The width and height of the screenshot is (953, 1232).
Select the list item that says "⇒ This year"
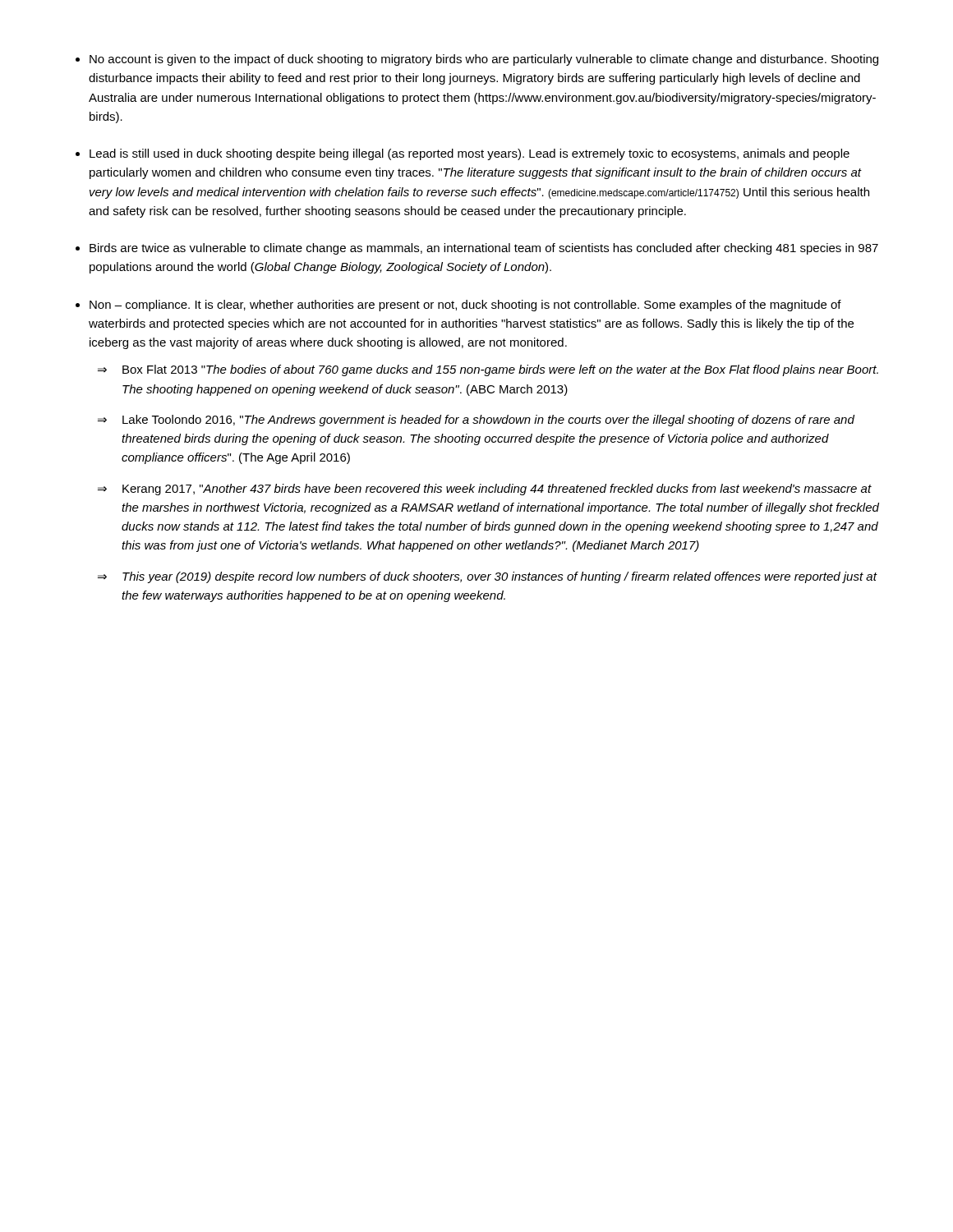tap(487, 584)
